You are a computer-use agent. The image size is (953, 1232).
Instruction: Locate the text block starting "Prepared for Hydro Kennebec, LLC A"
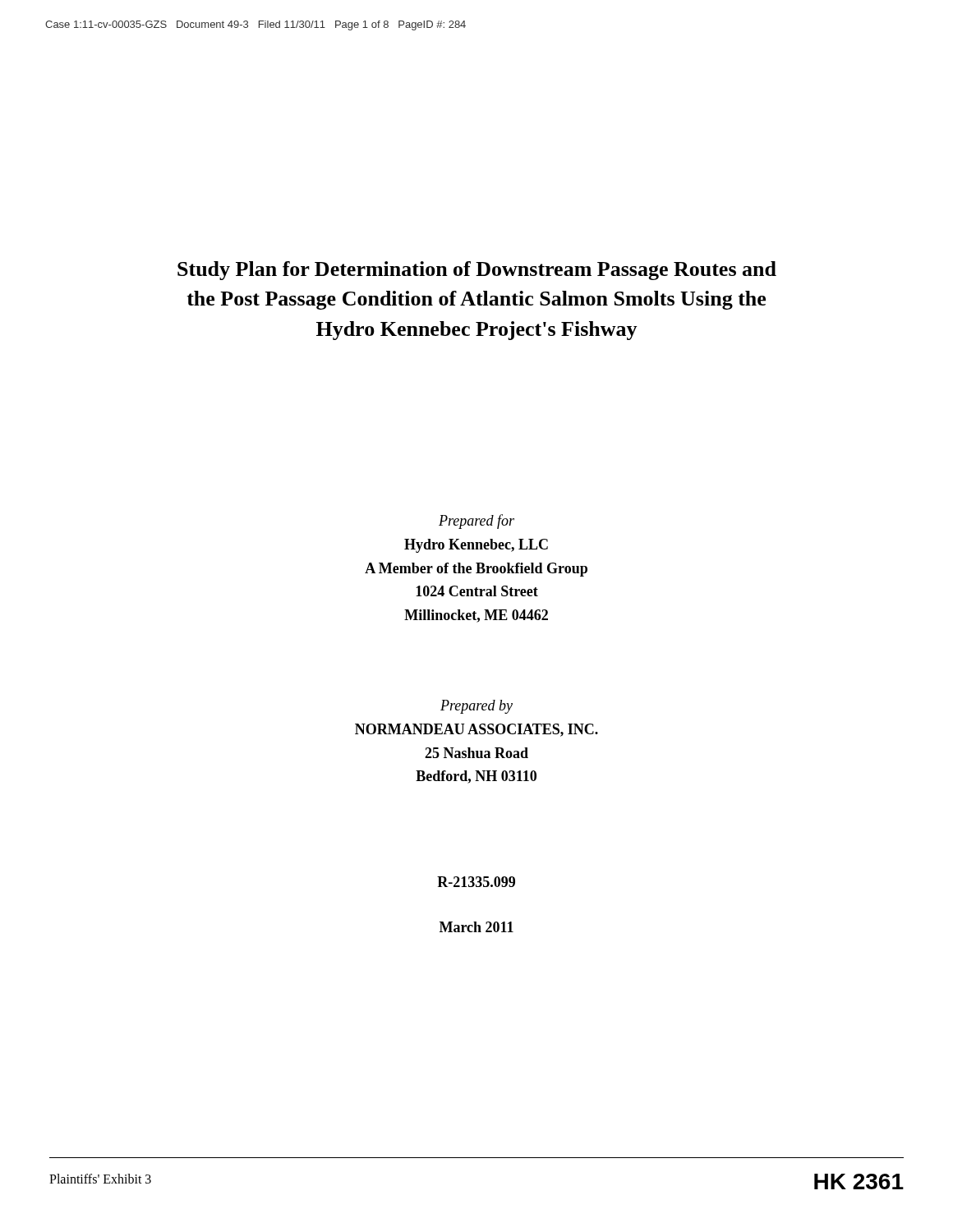[x=476, y=568]
